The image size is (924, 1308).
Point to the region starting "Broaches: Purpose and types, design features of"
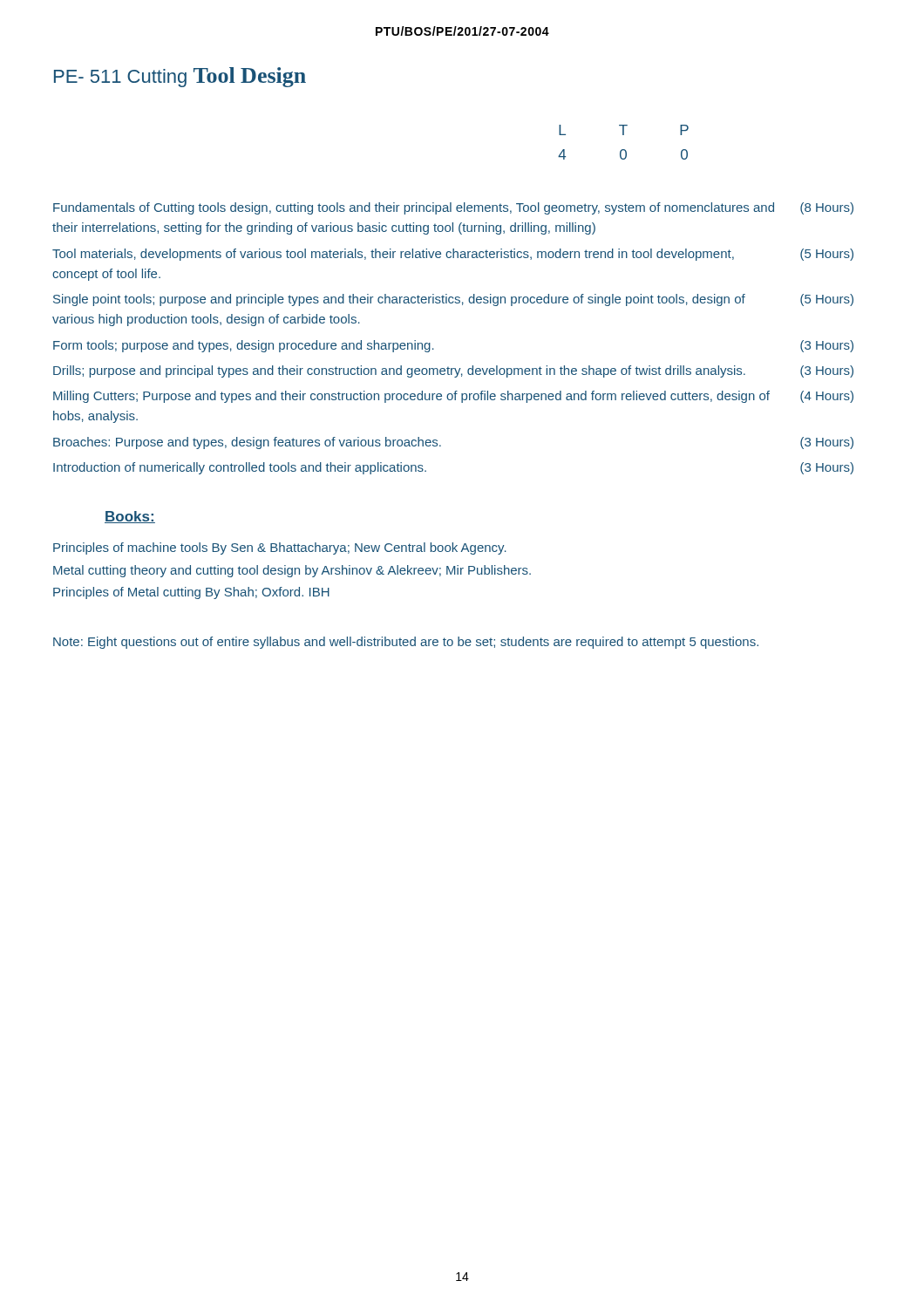coord(249,443)
